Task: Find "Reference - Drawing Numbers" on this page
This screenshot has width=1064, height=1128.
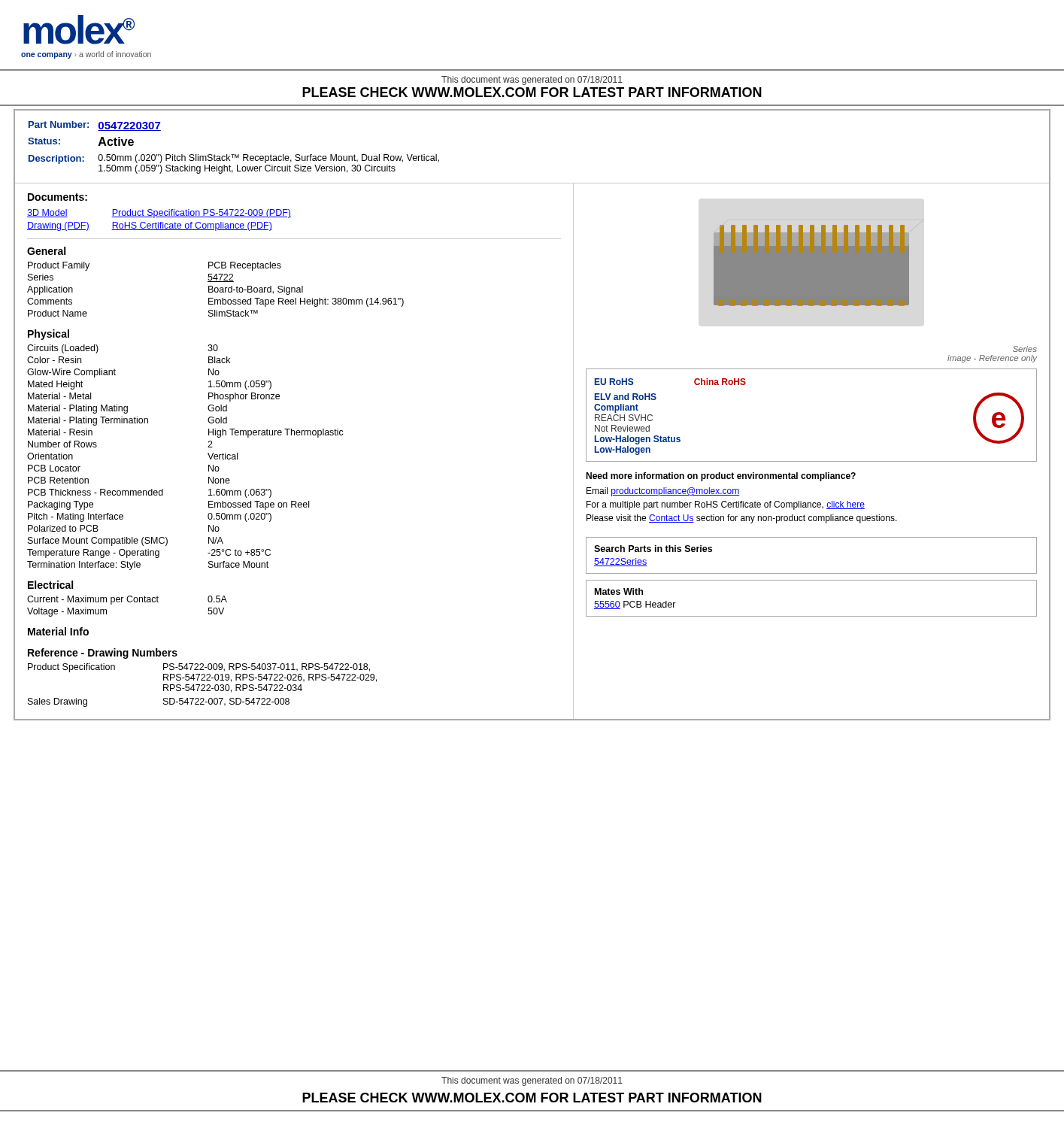Action: click(102, 653)
